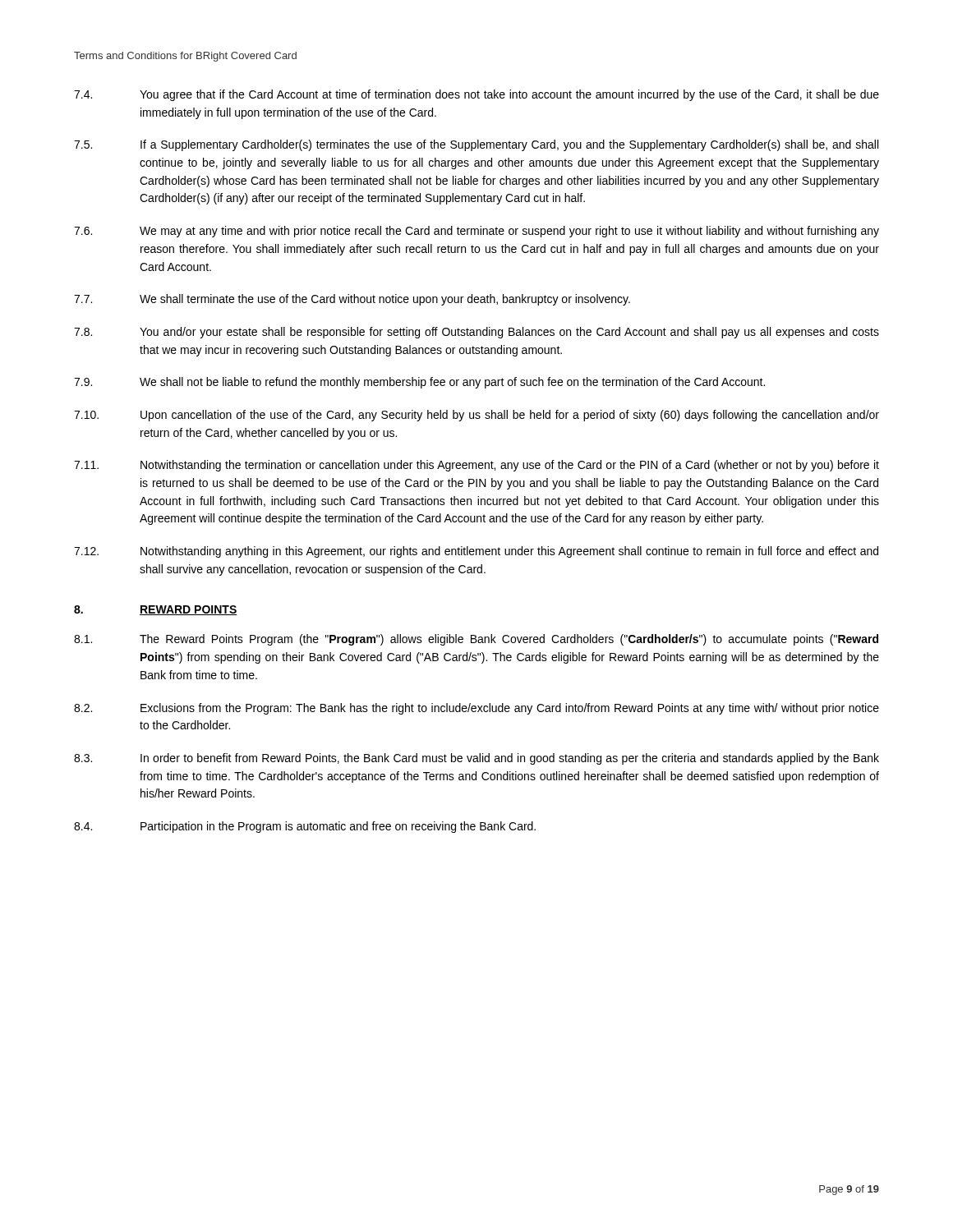
Task: Find the list item containing "7.11. Notwithstanding the termination"
Action: [x=476, y=493]
